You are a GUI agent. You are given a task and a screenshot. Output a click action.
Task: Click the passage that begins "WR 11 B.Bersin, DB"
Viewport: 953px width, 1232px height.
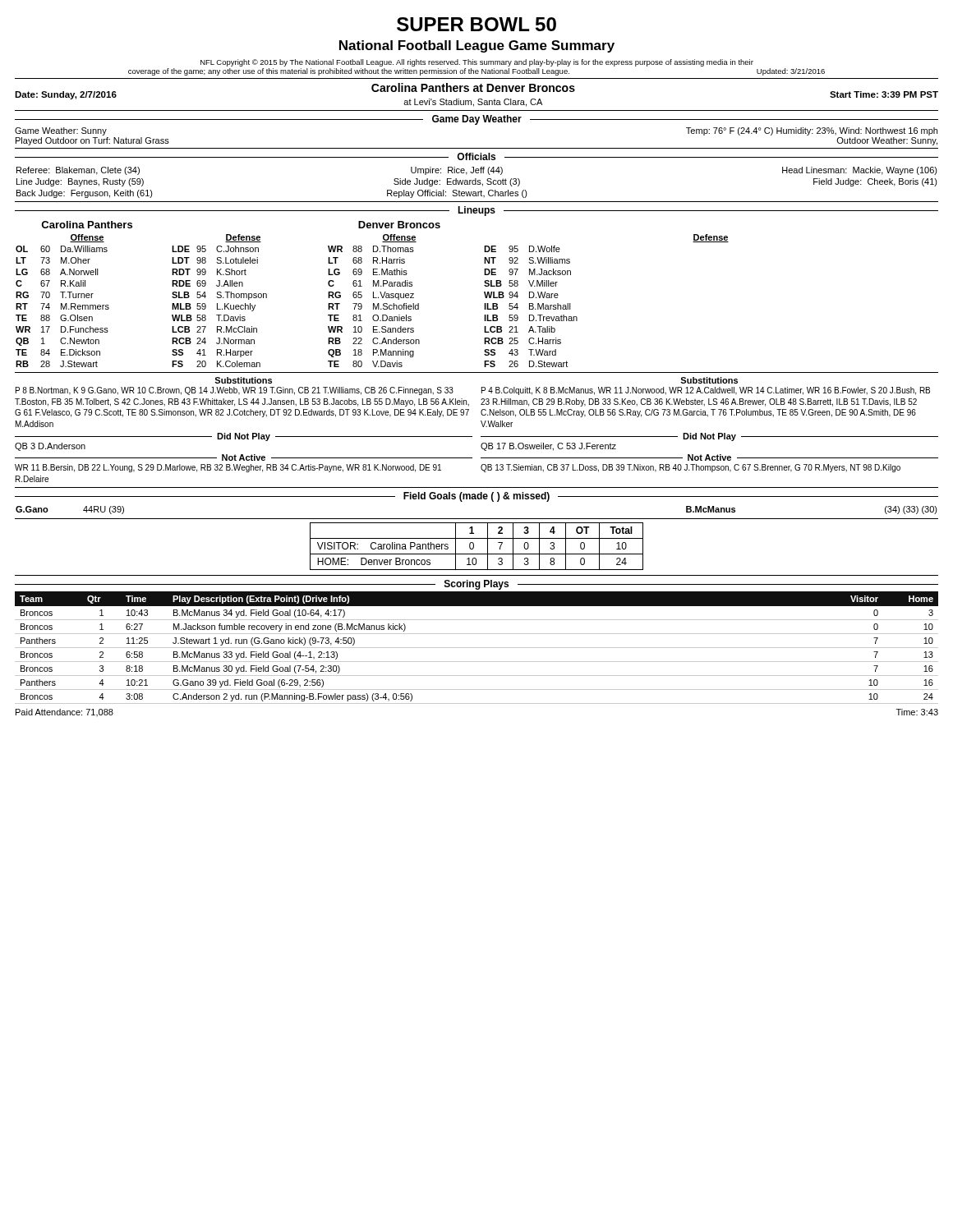pos(228,473)
